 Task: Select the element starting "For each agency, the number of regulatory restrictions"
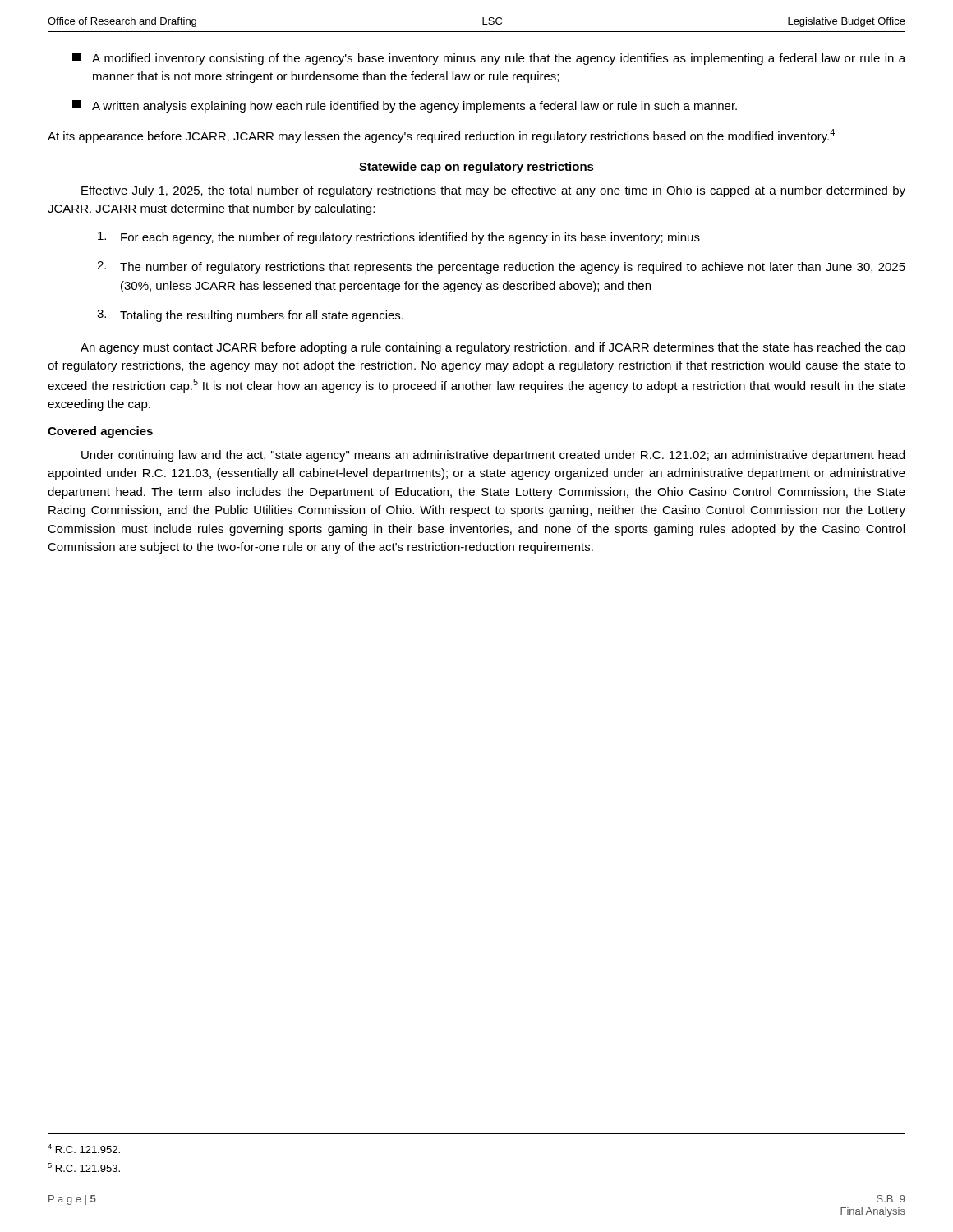(x=501, y=237)
